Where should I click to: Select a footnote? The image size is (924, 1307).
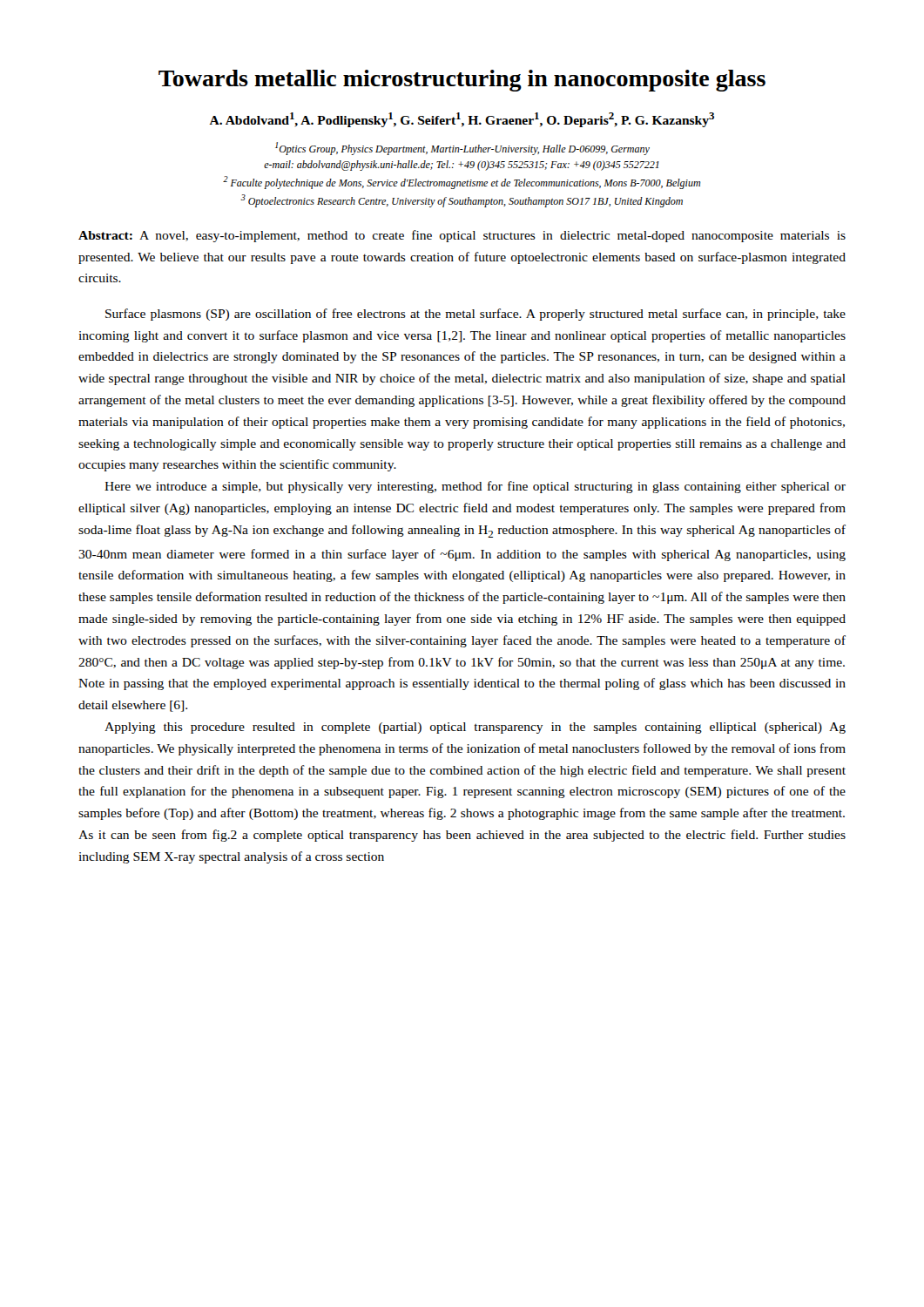click(462, 174)
